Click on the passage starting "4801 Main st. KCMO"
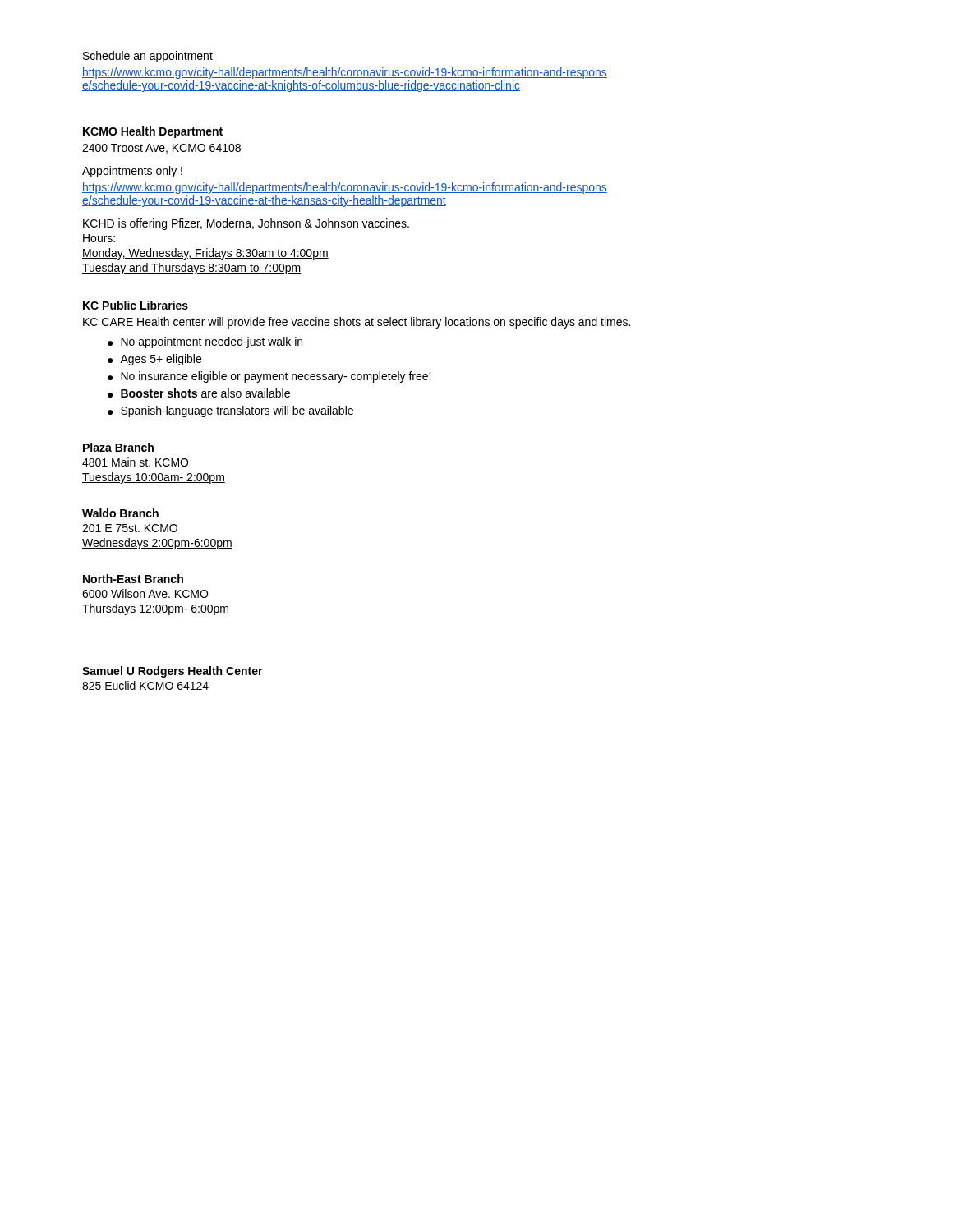 click(x=136, y=462)
